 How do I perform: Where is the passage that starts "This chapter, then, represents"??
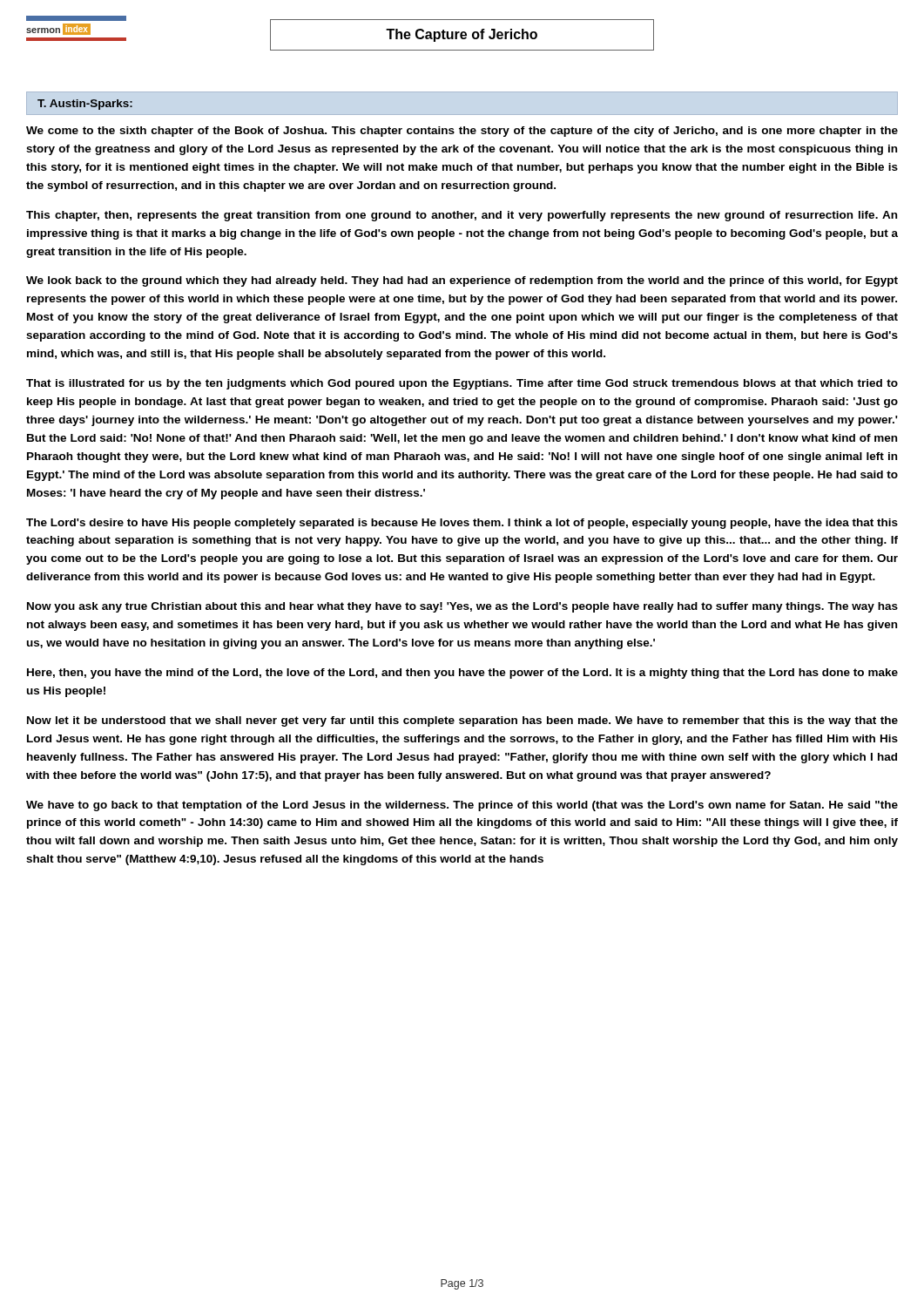pyautogui.click(x=462, y=233)
